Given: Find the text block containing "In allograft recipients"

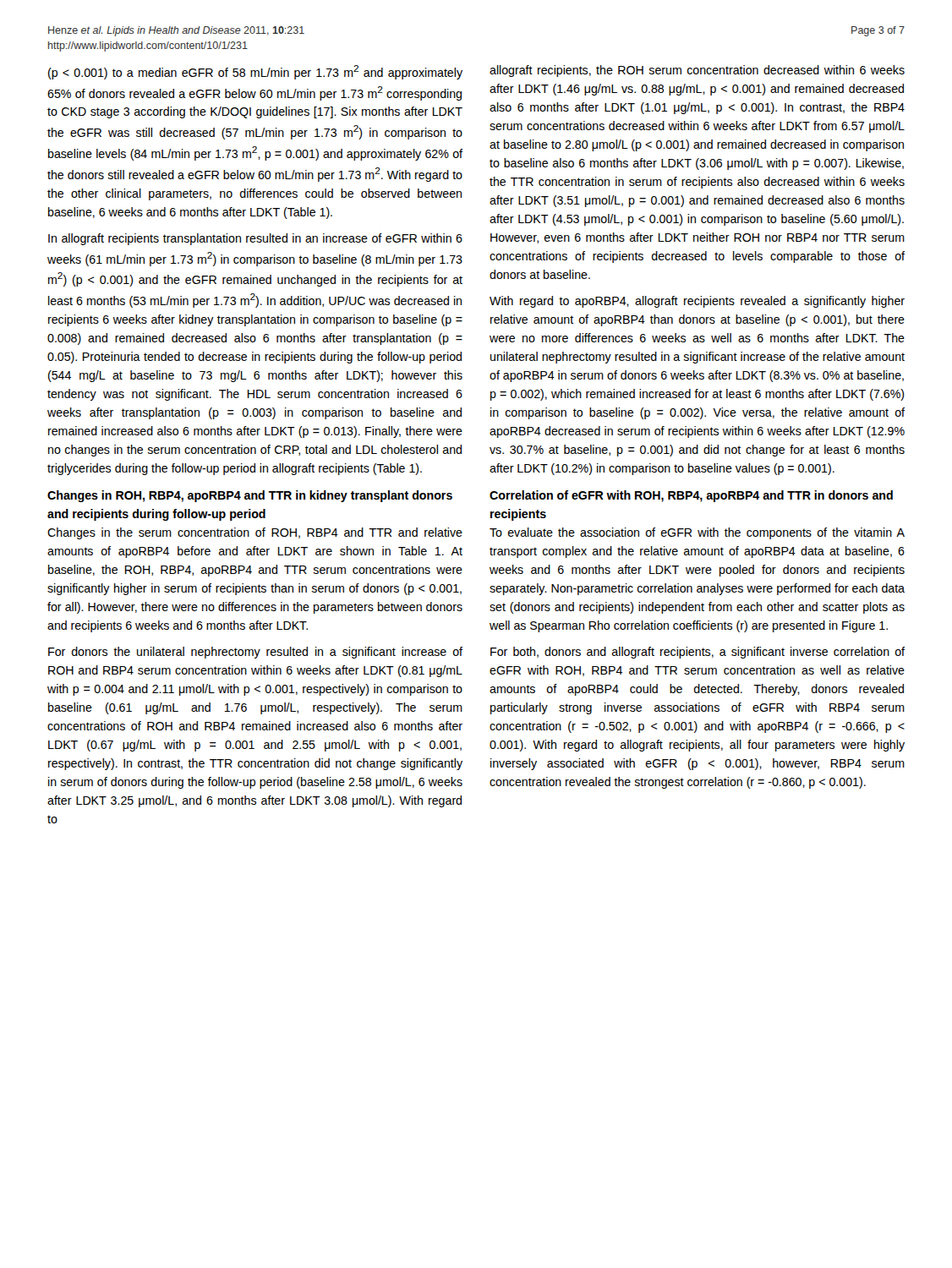Looking at the screenshot, I should (255, 353).
